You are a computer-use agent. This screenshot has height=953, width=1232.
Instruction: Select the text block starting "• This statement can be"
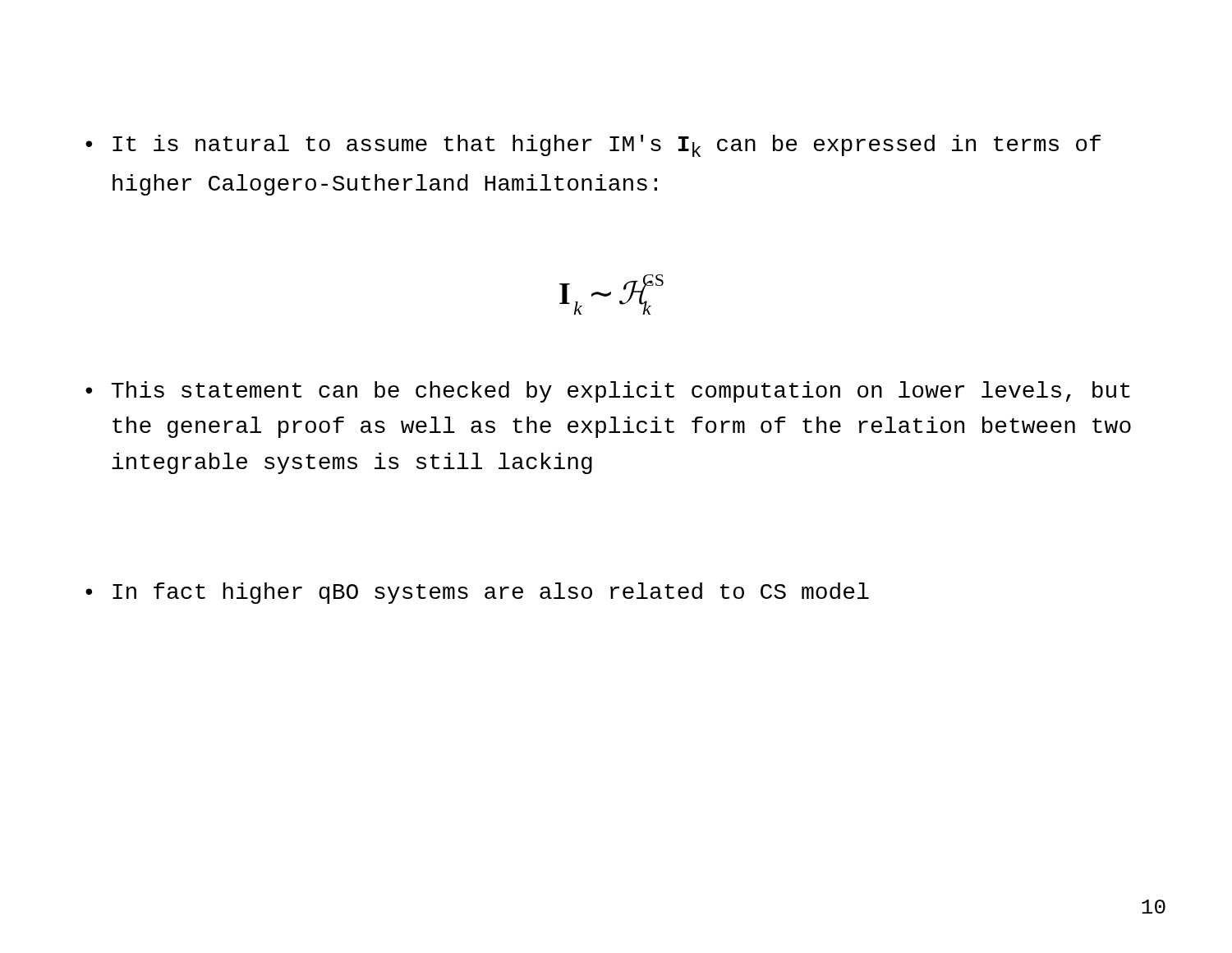tap(612, 427)
